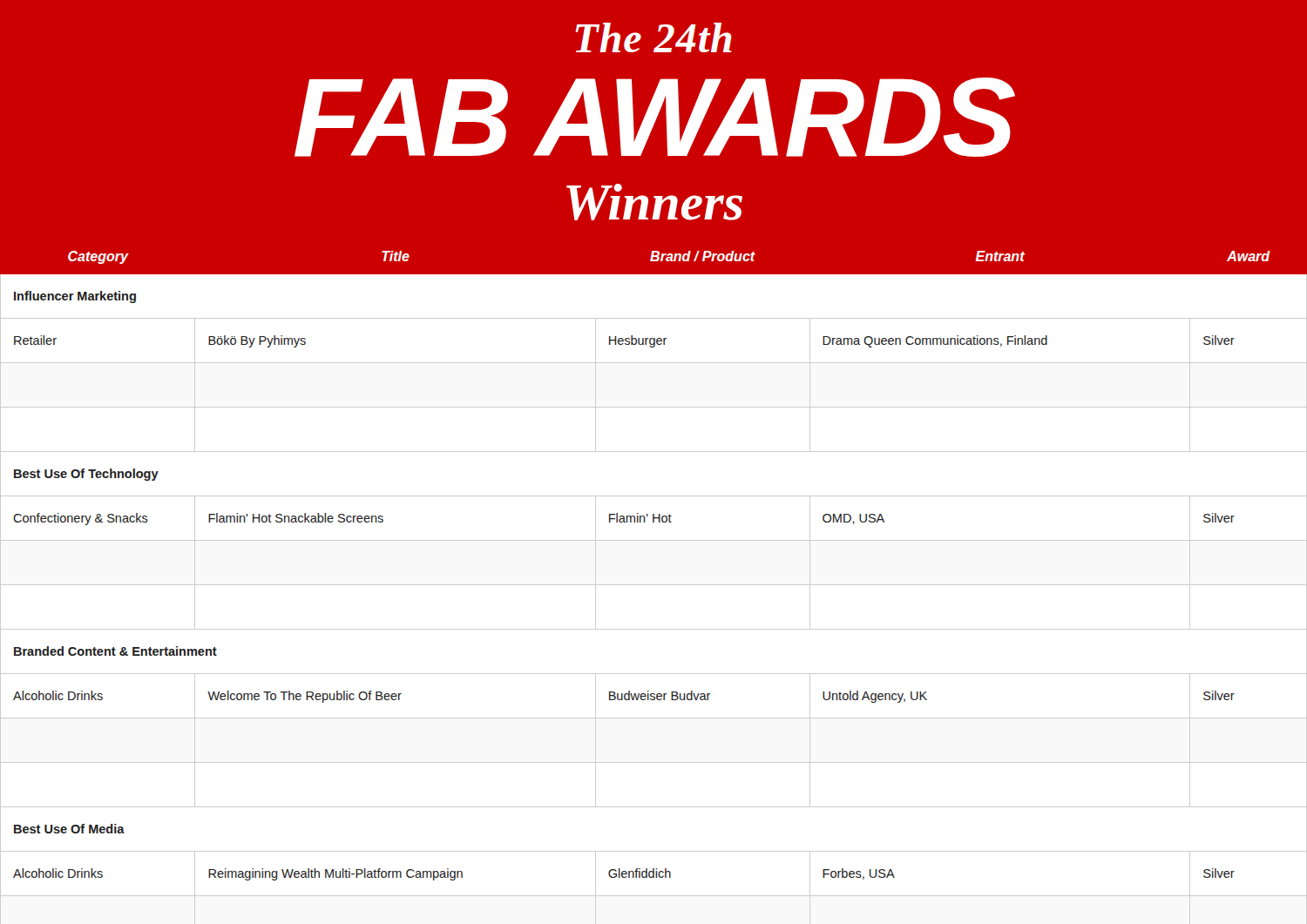
Task: Click on the table containing "Best Use Of"
Action: [x=654, y=582]
